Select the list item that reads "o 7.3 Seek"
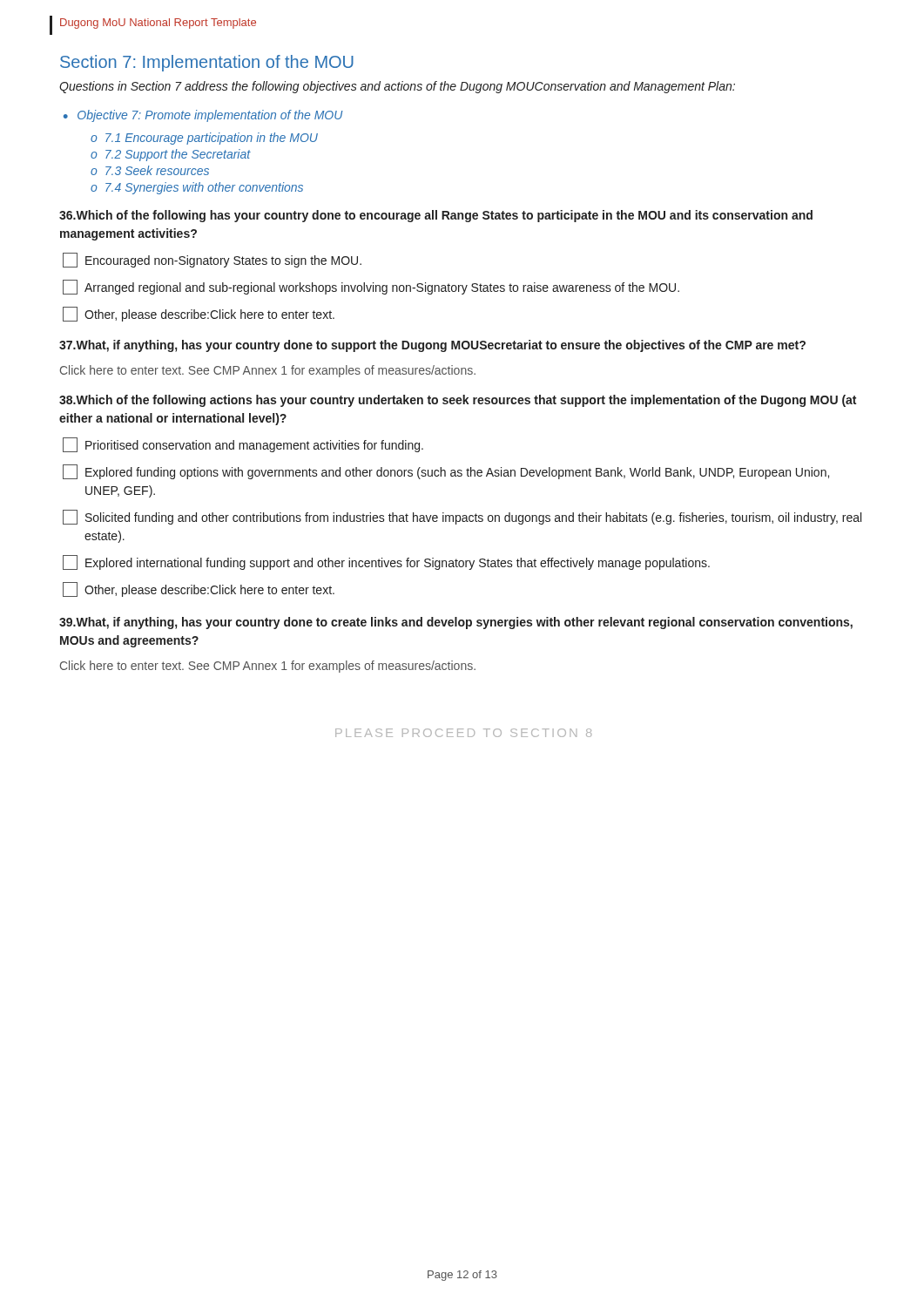924x1307 pixels. pos(150,170)
